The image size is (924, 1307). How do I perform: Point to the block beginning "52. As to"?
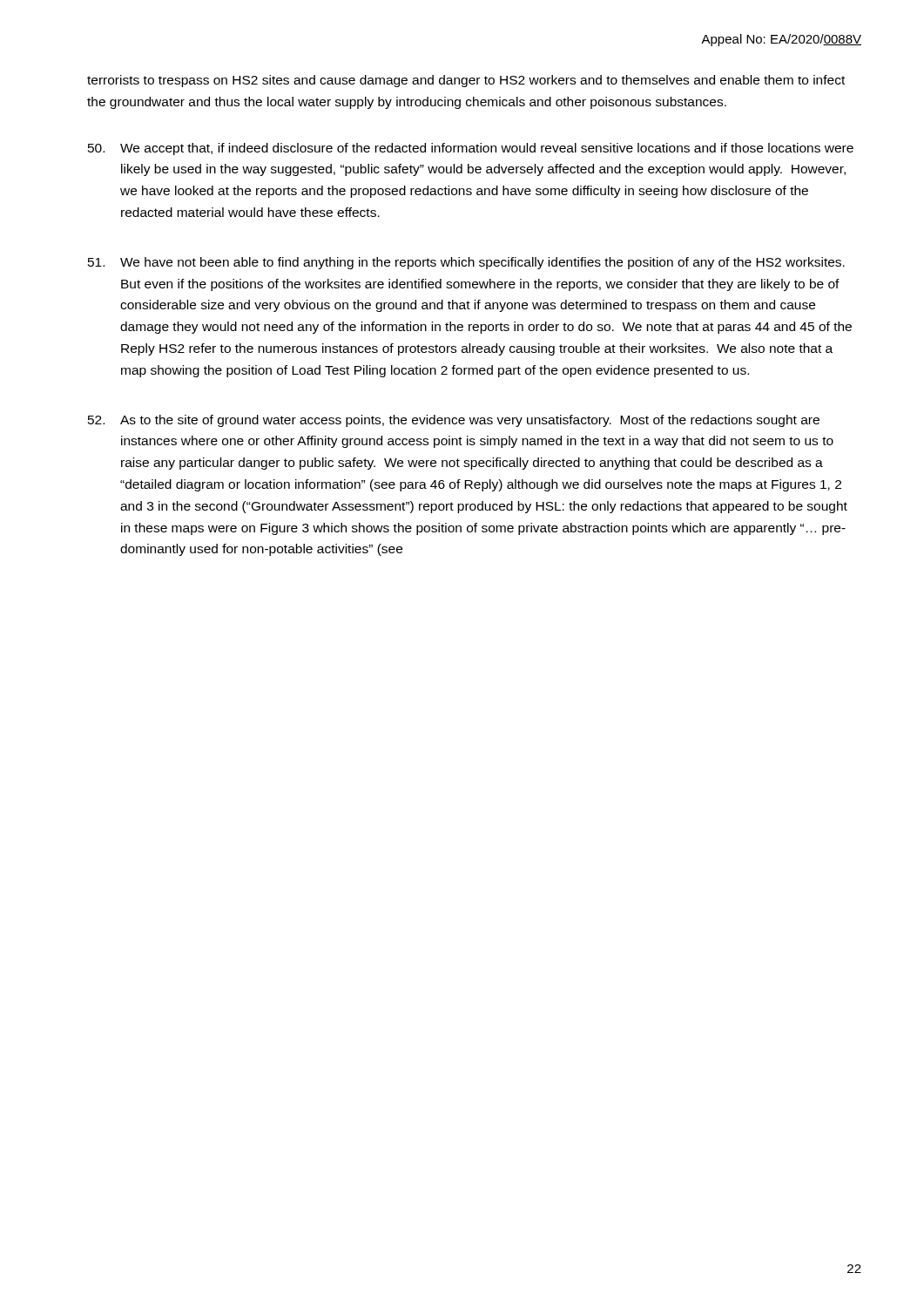pos(474,485)
